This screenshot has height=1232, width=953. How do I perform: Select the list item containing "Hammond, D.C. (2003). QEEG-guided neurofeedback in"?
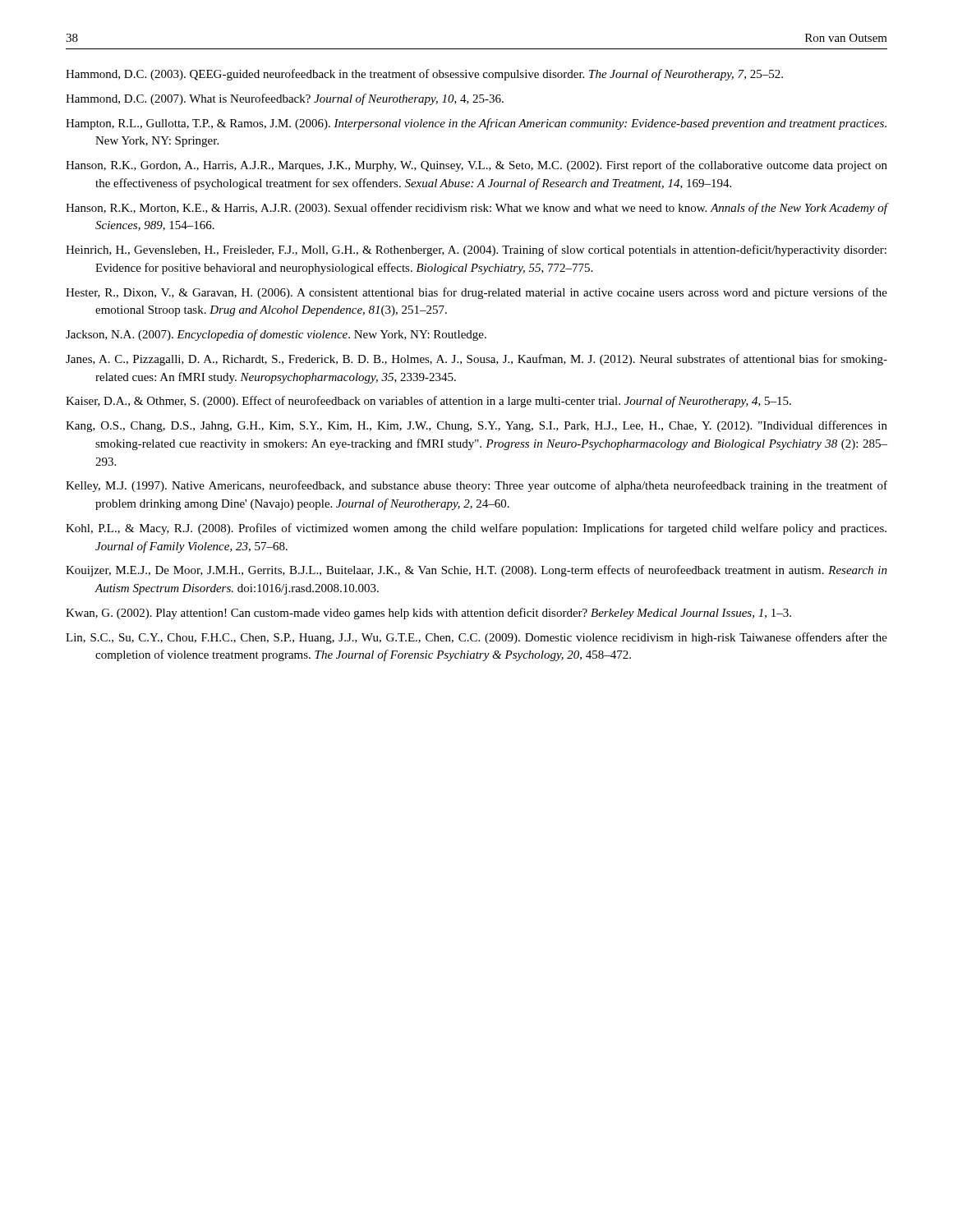click(x=425, y=74)
